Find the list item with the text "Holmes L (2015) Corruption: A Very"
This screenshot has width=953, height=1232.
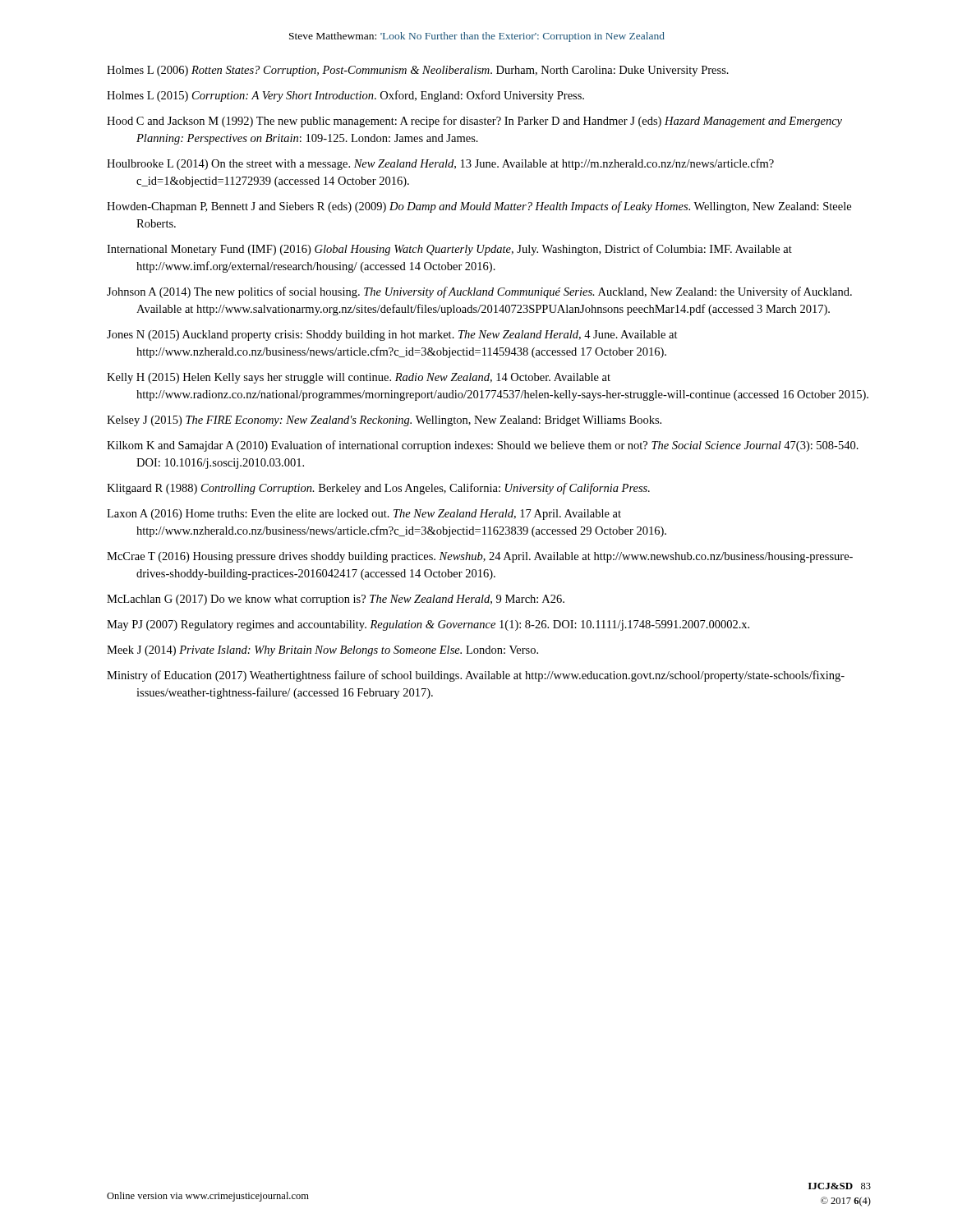point(346,95)
